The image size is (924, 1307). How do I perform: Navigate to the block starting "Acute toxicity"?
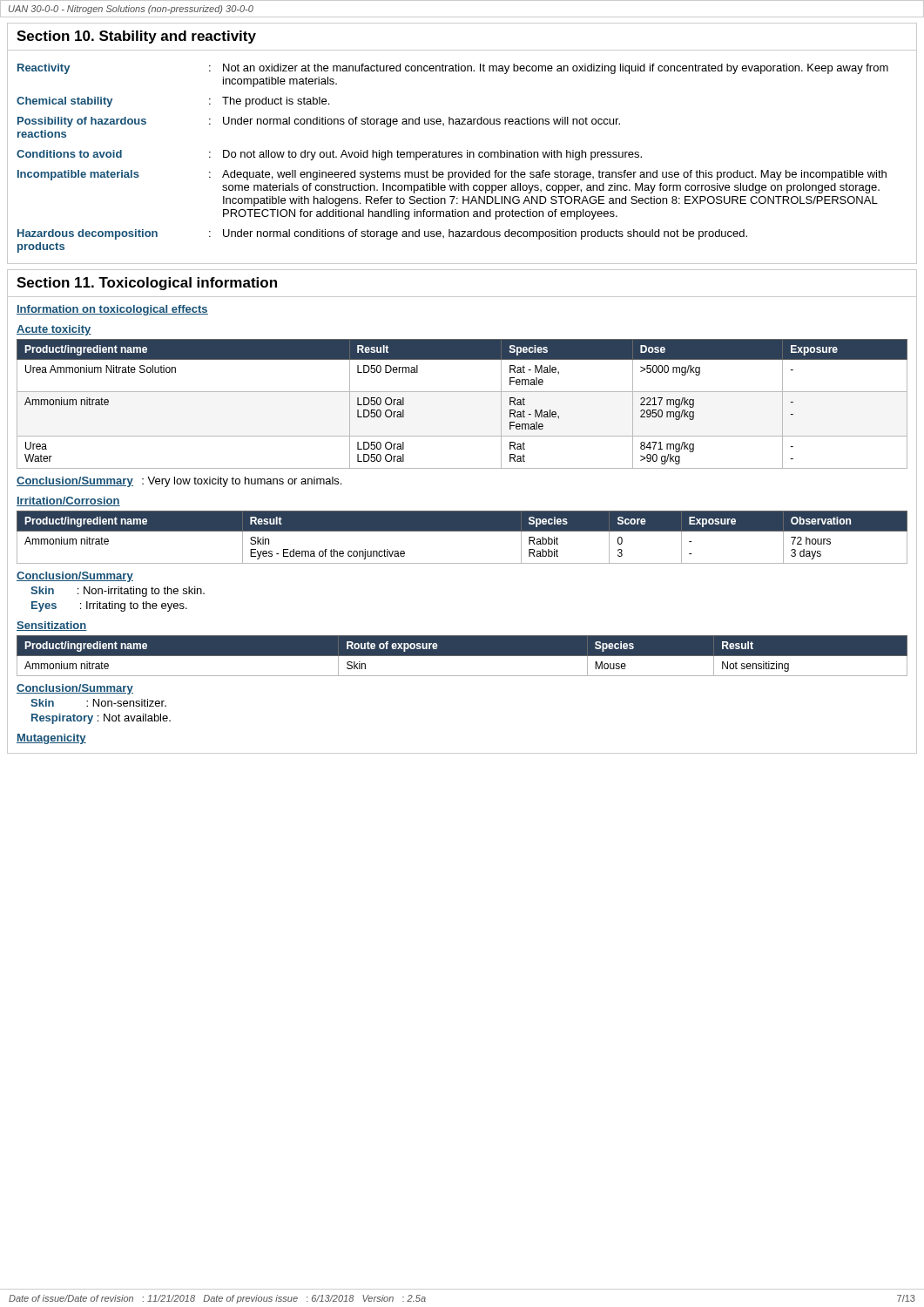(462, 329)
